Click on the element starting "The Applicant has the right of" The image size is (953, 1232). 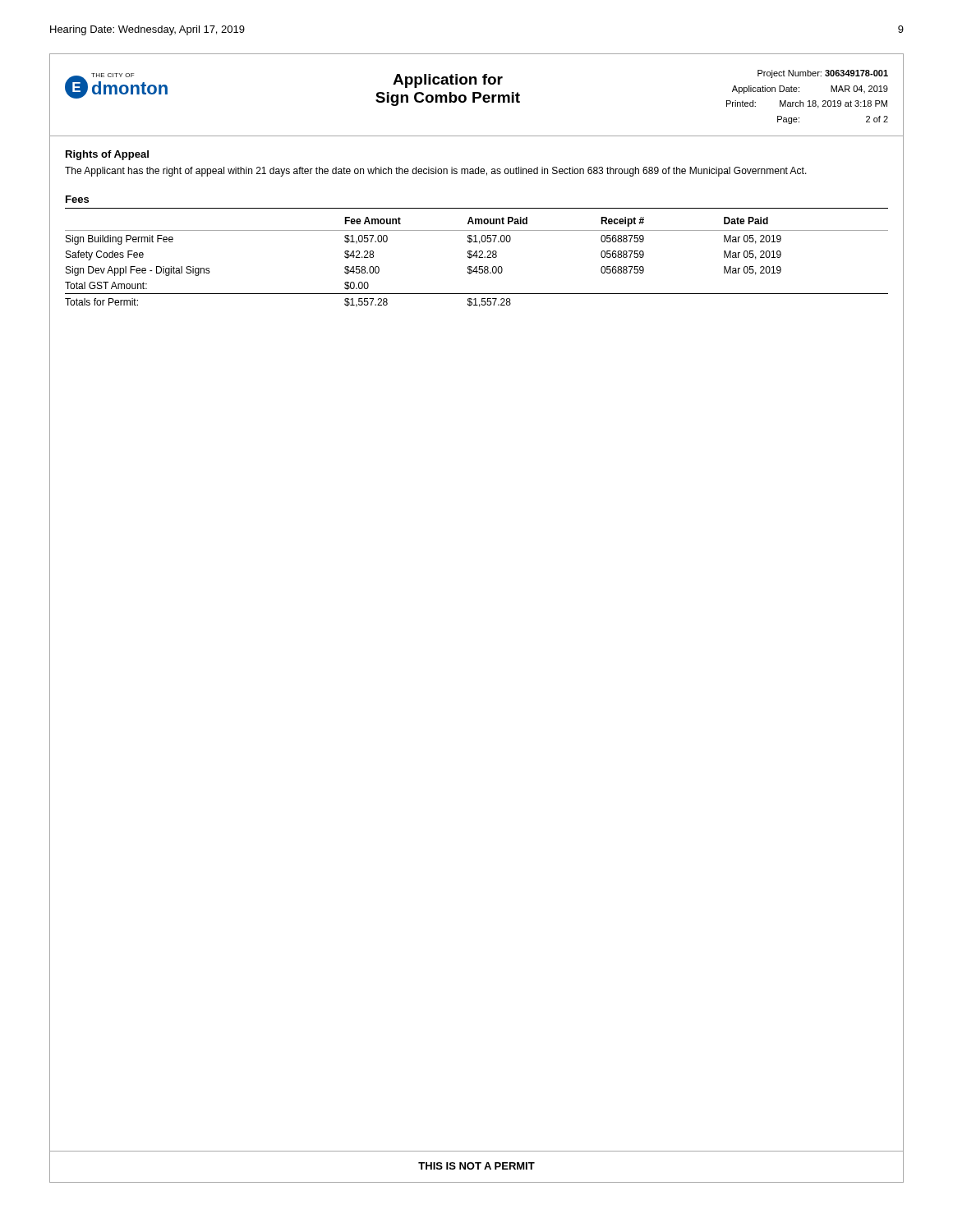(436, 171)
